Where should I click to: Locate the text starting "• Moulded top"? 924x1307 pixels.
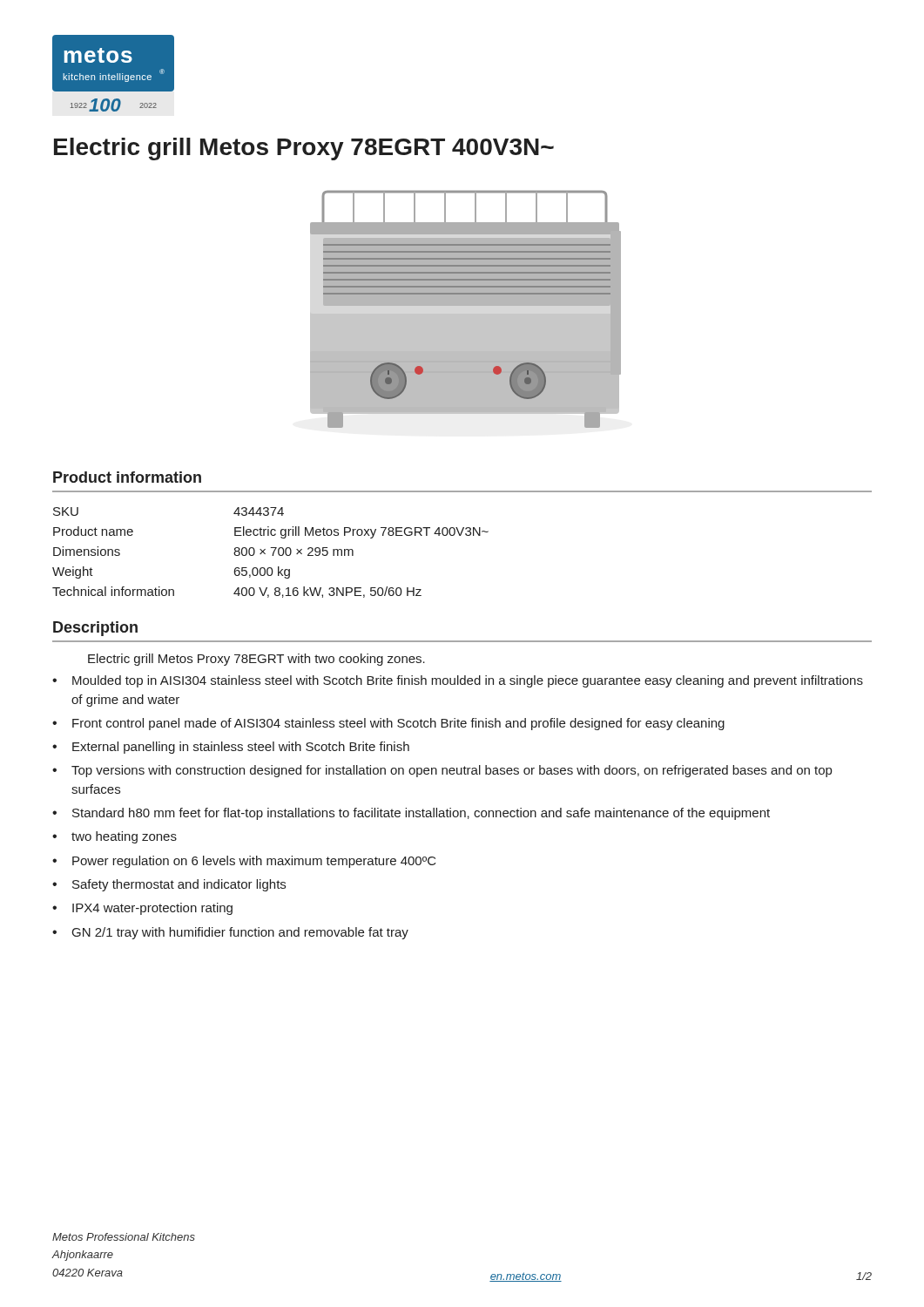[462, 690]
